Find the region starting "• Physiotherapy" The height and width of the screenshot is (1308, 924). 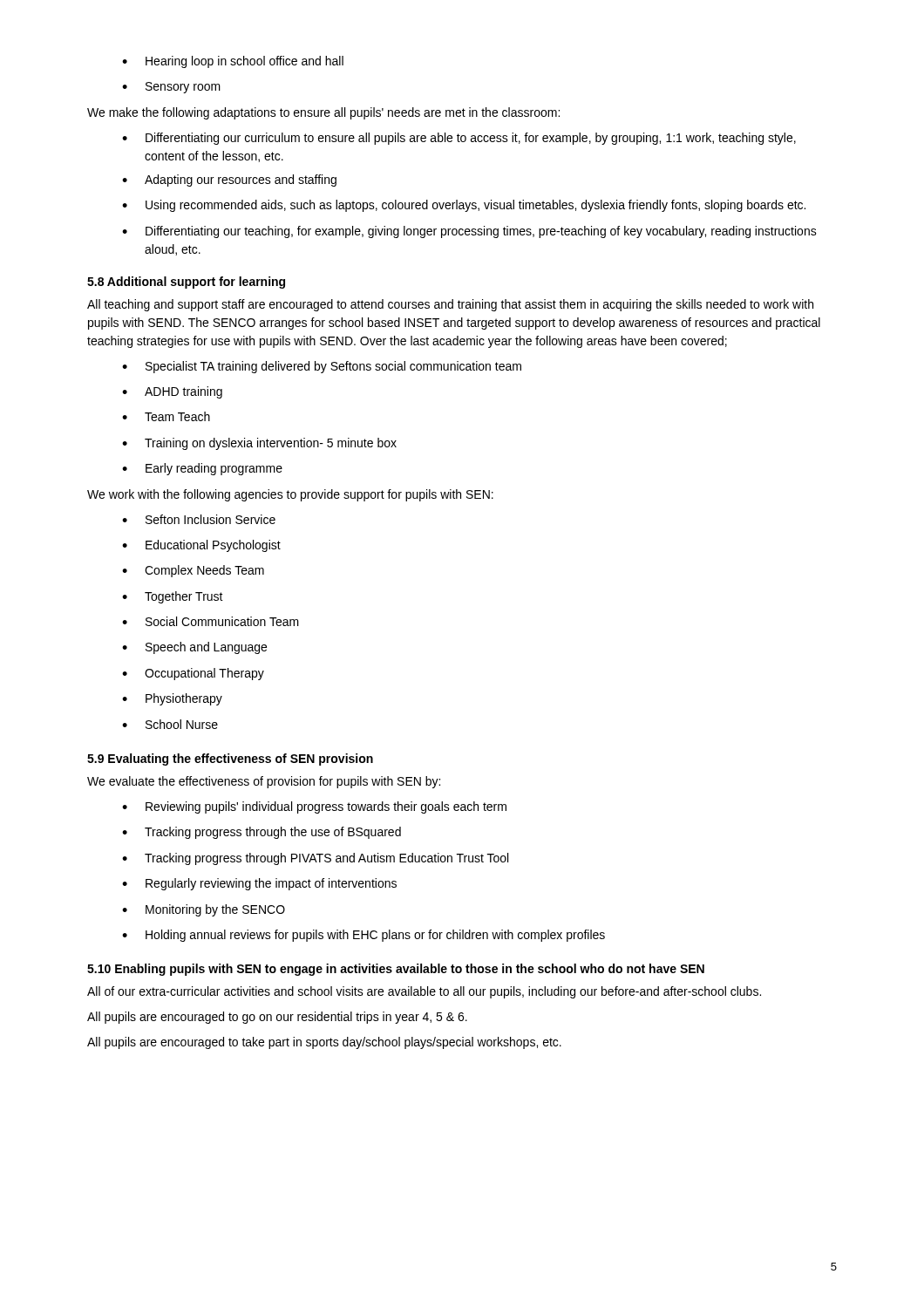pyautogui.click(x=172, y=699)
